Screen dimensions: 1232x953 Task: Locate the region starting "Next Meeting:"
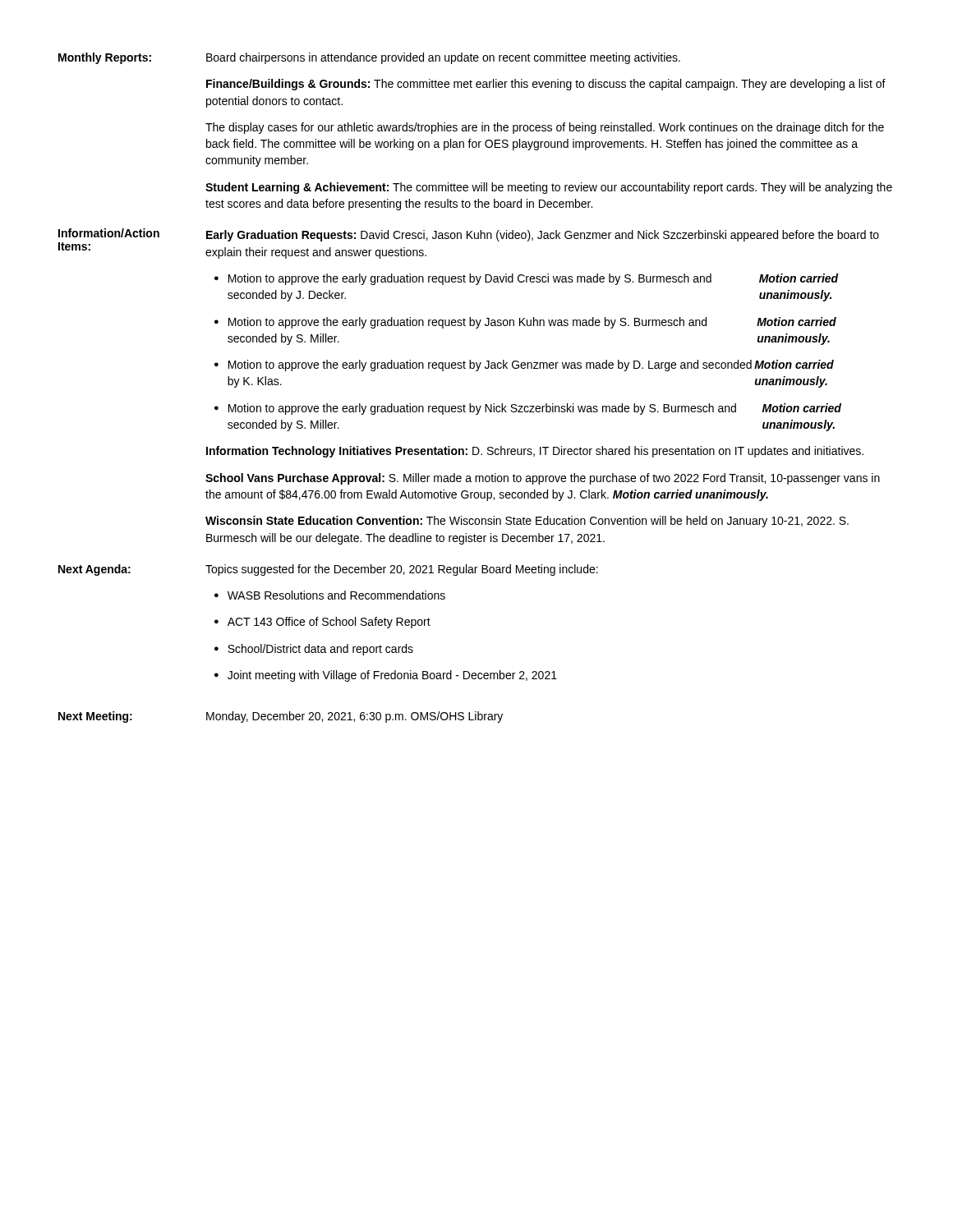coord(95,716)
